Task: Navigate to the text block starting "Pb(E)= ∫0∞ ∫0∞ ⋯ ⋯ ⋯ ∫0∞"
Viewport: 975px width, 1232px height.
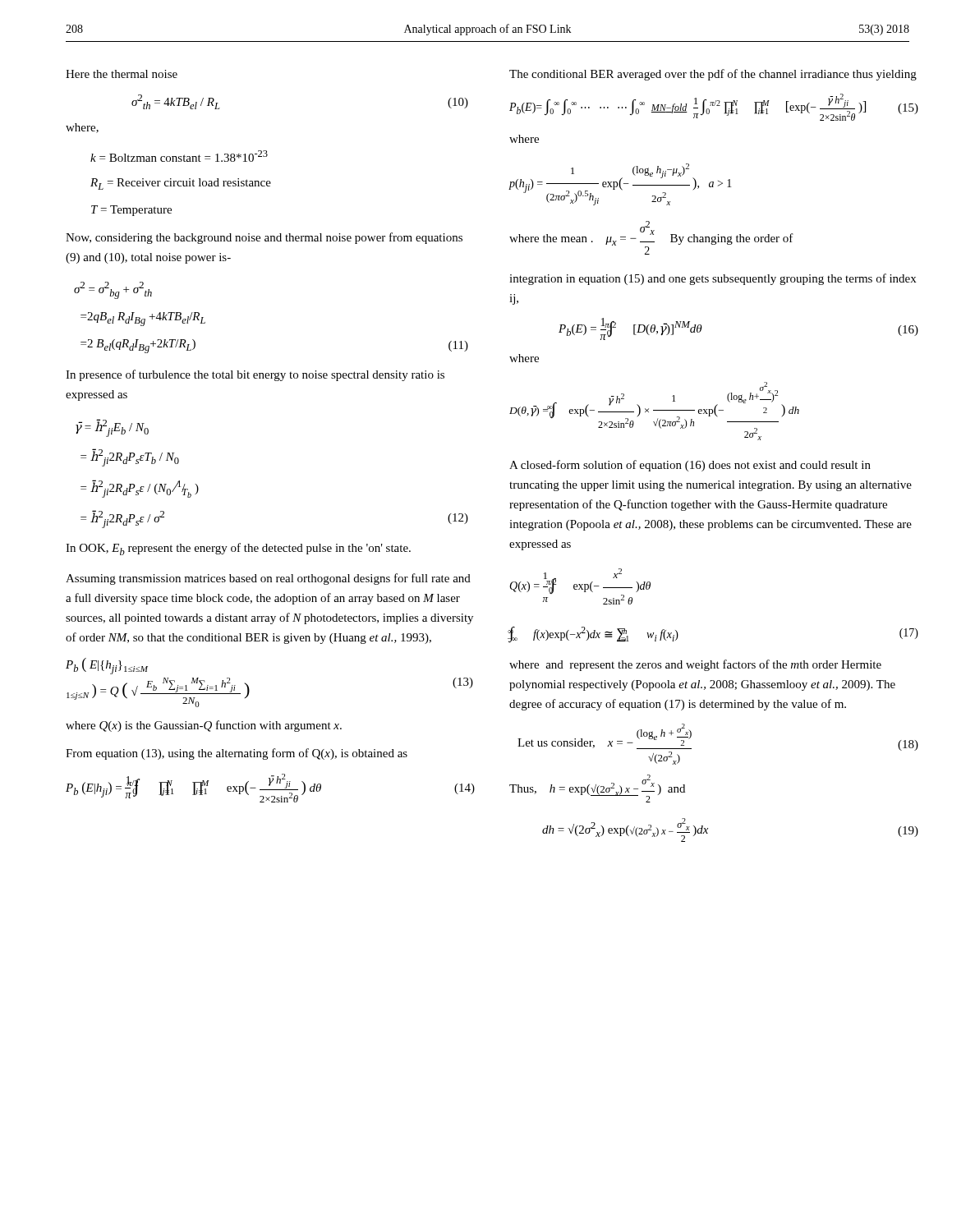Action: 714,108
